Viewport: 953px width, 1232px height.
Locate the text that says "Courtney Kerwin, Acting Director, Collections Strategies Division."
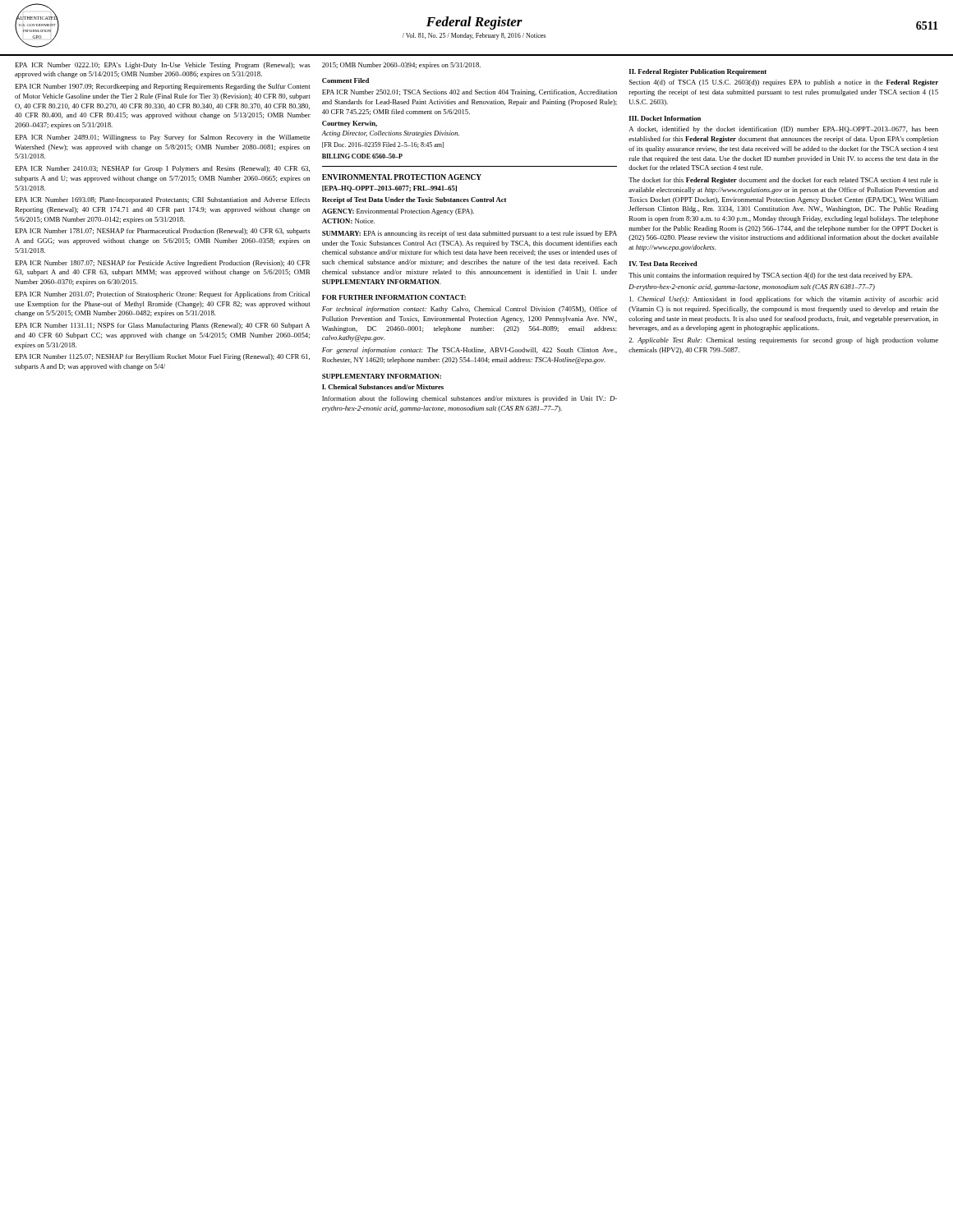click(391, 128)
